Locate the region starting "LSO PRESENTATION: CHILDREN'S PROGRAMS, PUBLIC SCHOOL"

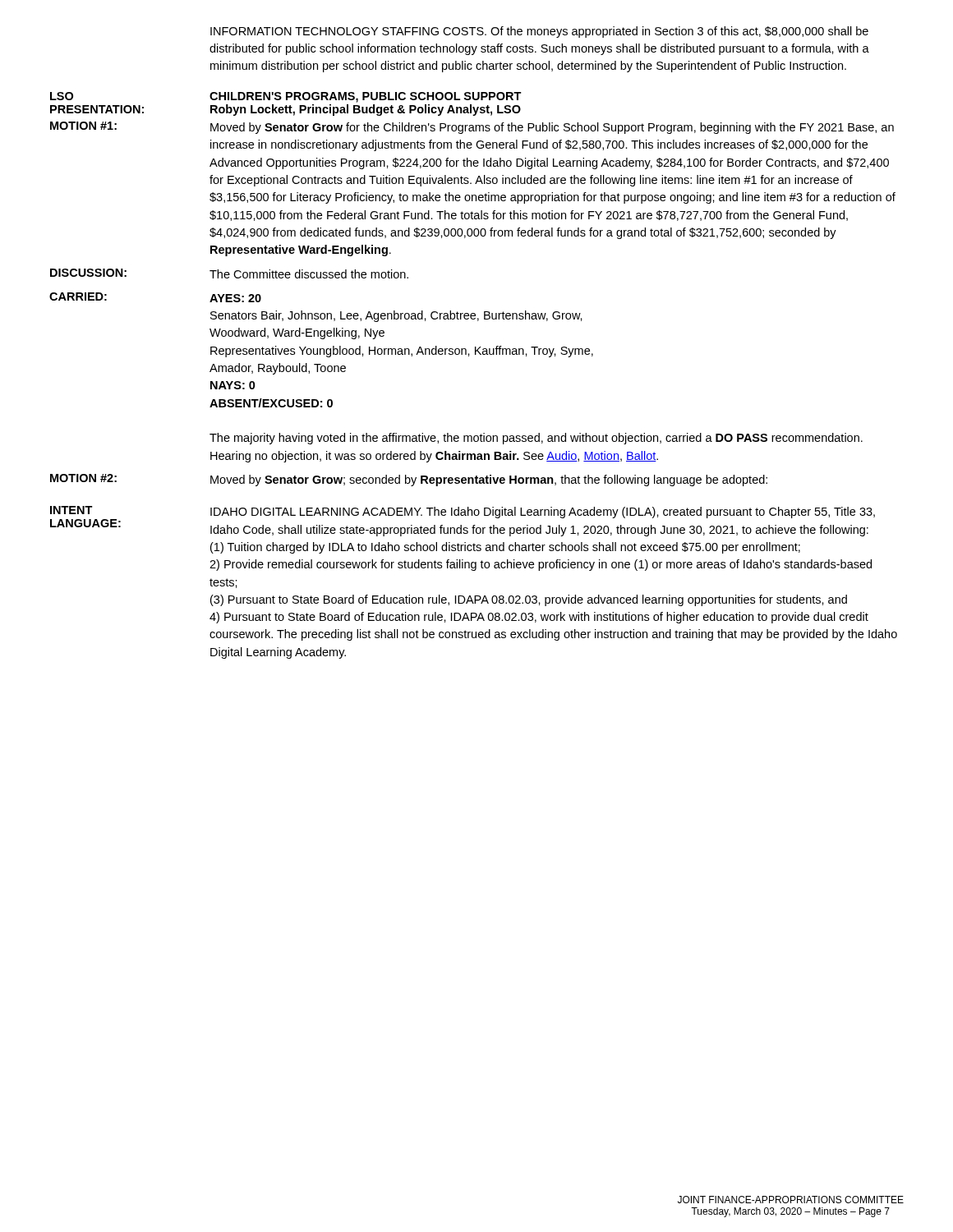click(x=476, y=103)
